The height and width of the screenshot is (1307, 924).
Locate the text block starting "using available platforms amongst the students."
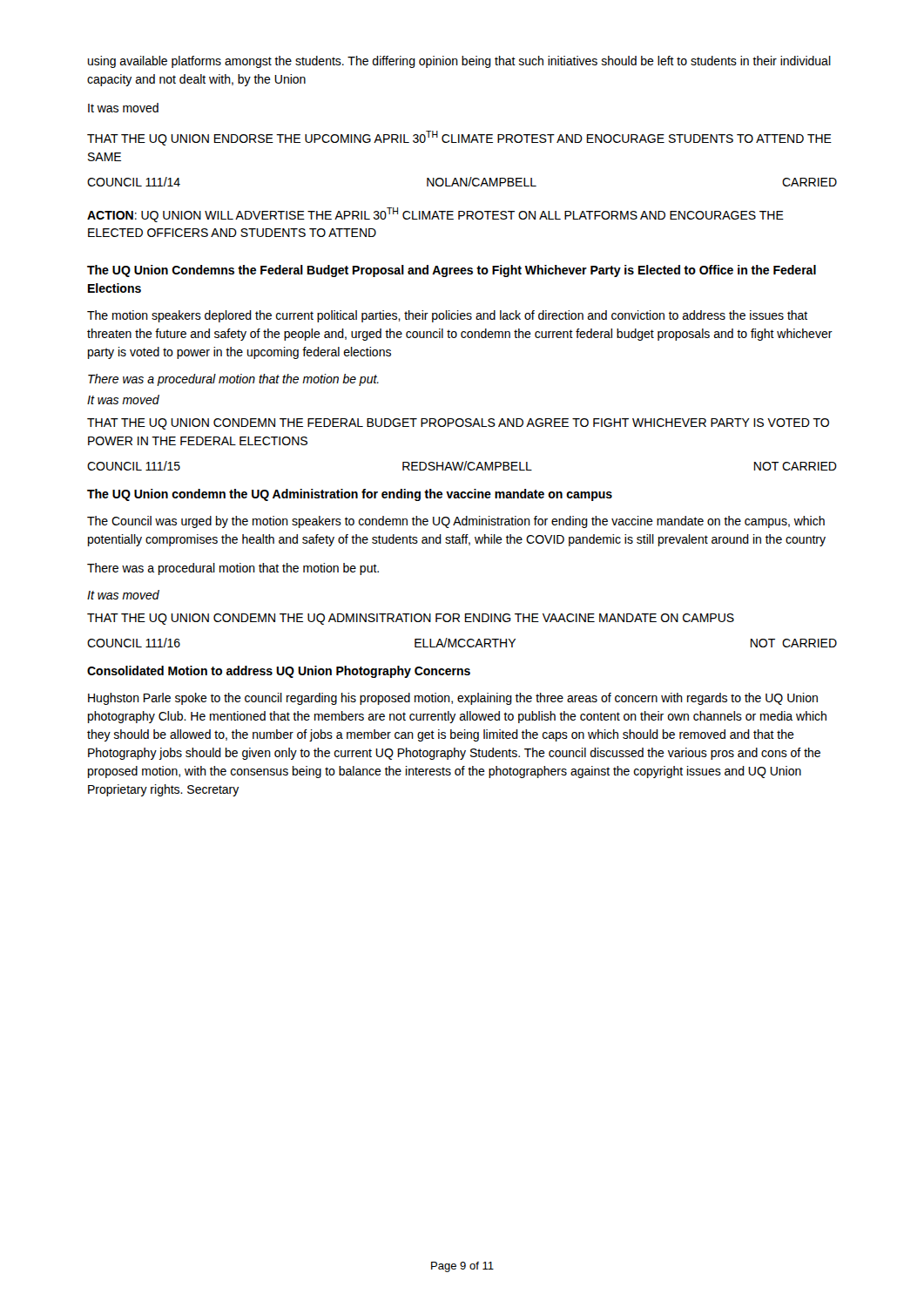(459, 70)
